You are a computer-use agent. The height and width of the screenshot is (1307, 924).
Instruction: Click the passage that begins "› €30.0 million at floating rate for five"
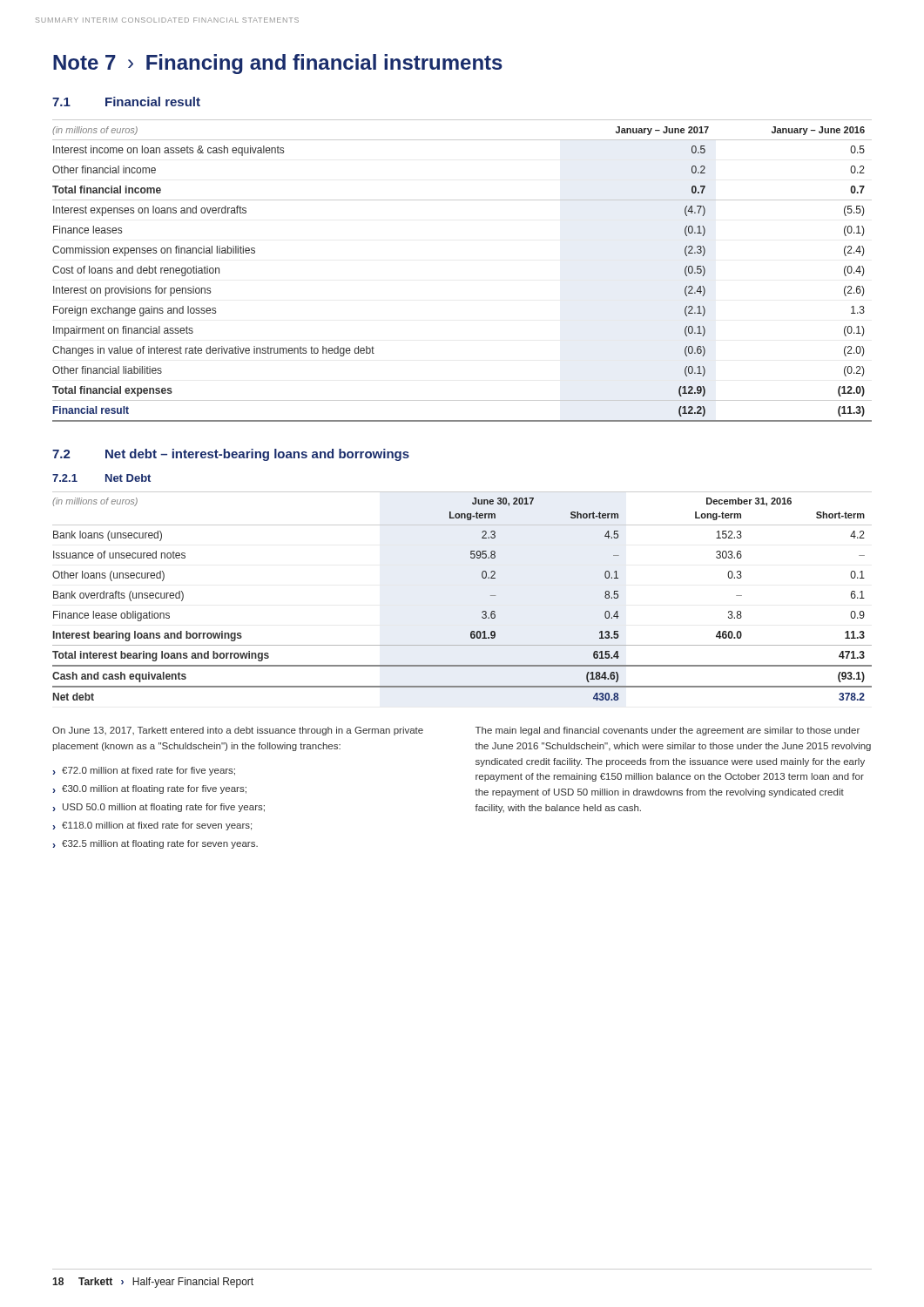click(x=150, y=790)
